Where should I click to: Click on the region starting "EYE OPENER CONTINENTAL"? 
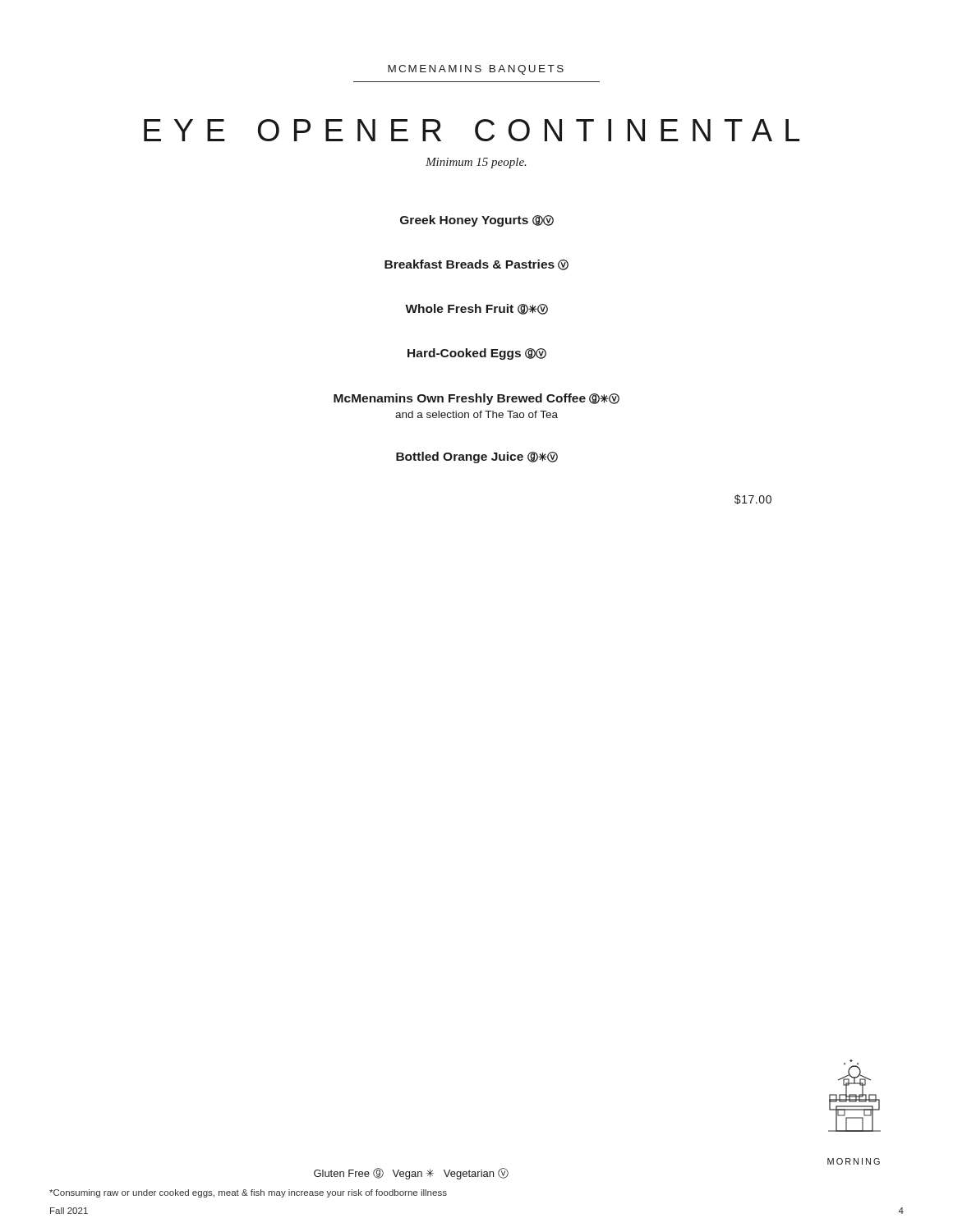pyautogui.click(x=476, y=131)
